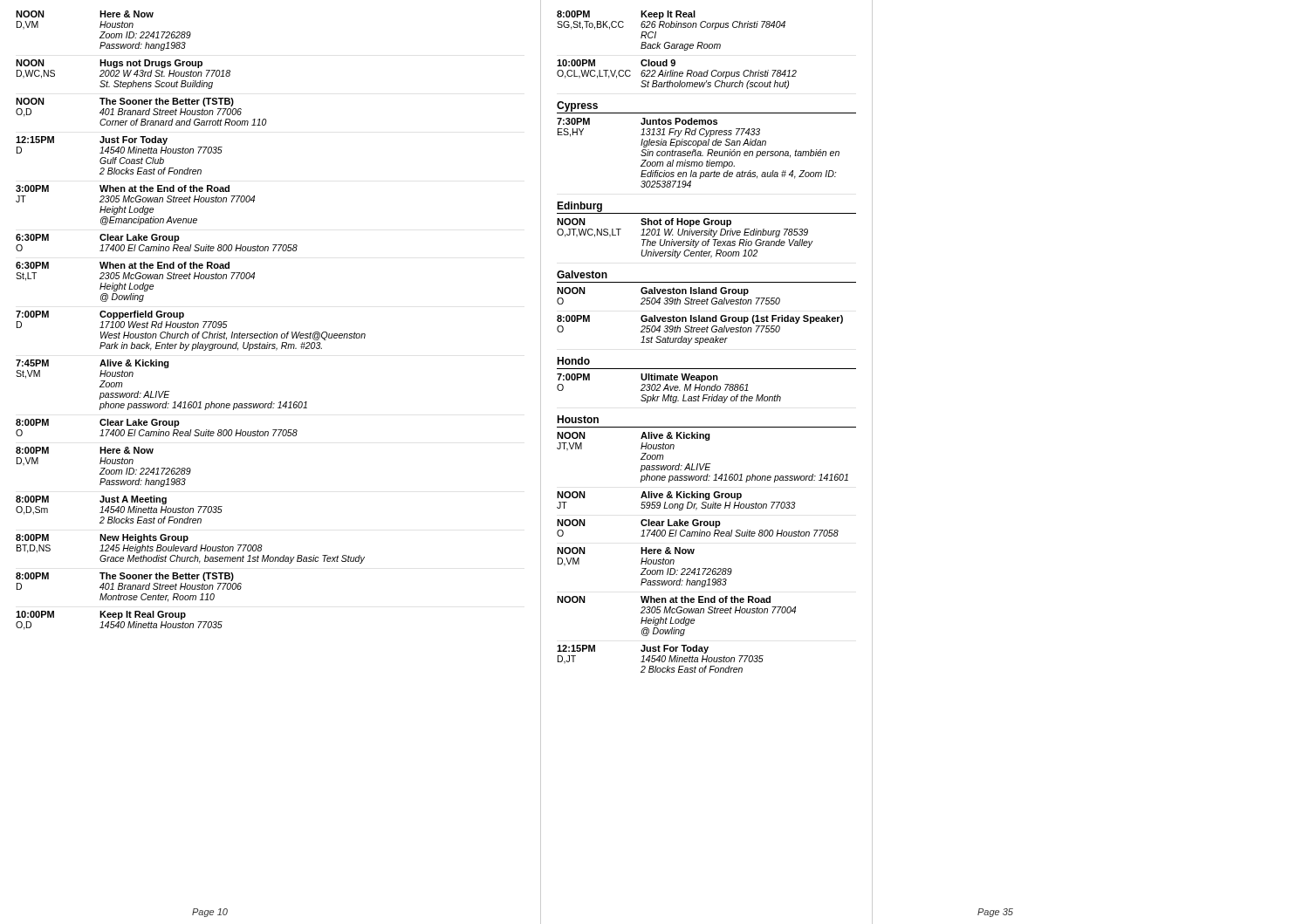1309x924 pixels.
Task: Locate the list item containing "NOON O Galveston Island Group 2504 39th Street"
Action: point(706,296)
